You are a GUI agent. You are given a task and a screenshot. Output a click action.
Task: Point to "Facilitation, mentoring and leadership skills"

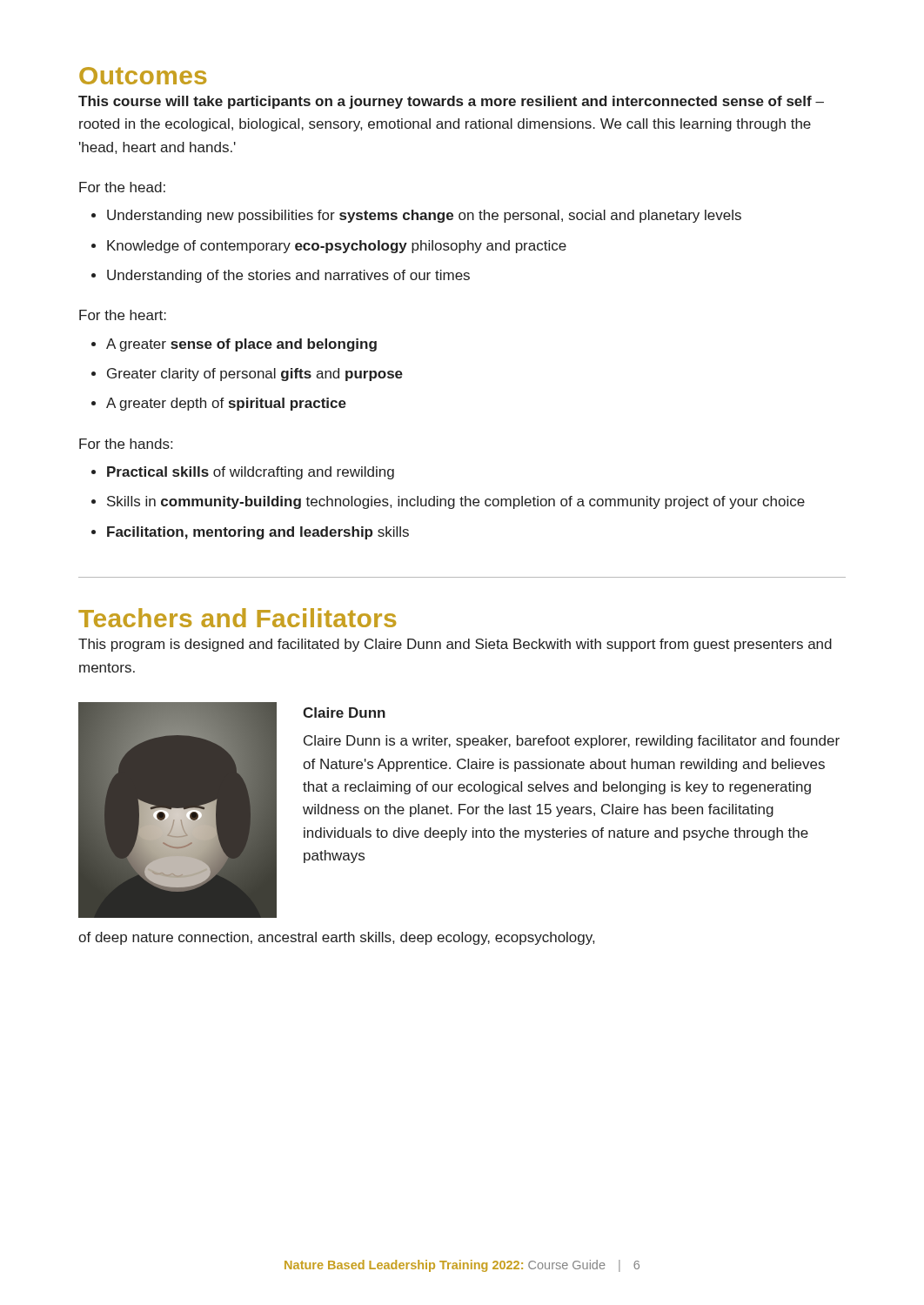tap(250, 533)
